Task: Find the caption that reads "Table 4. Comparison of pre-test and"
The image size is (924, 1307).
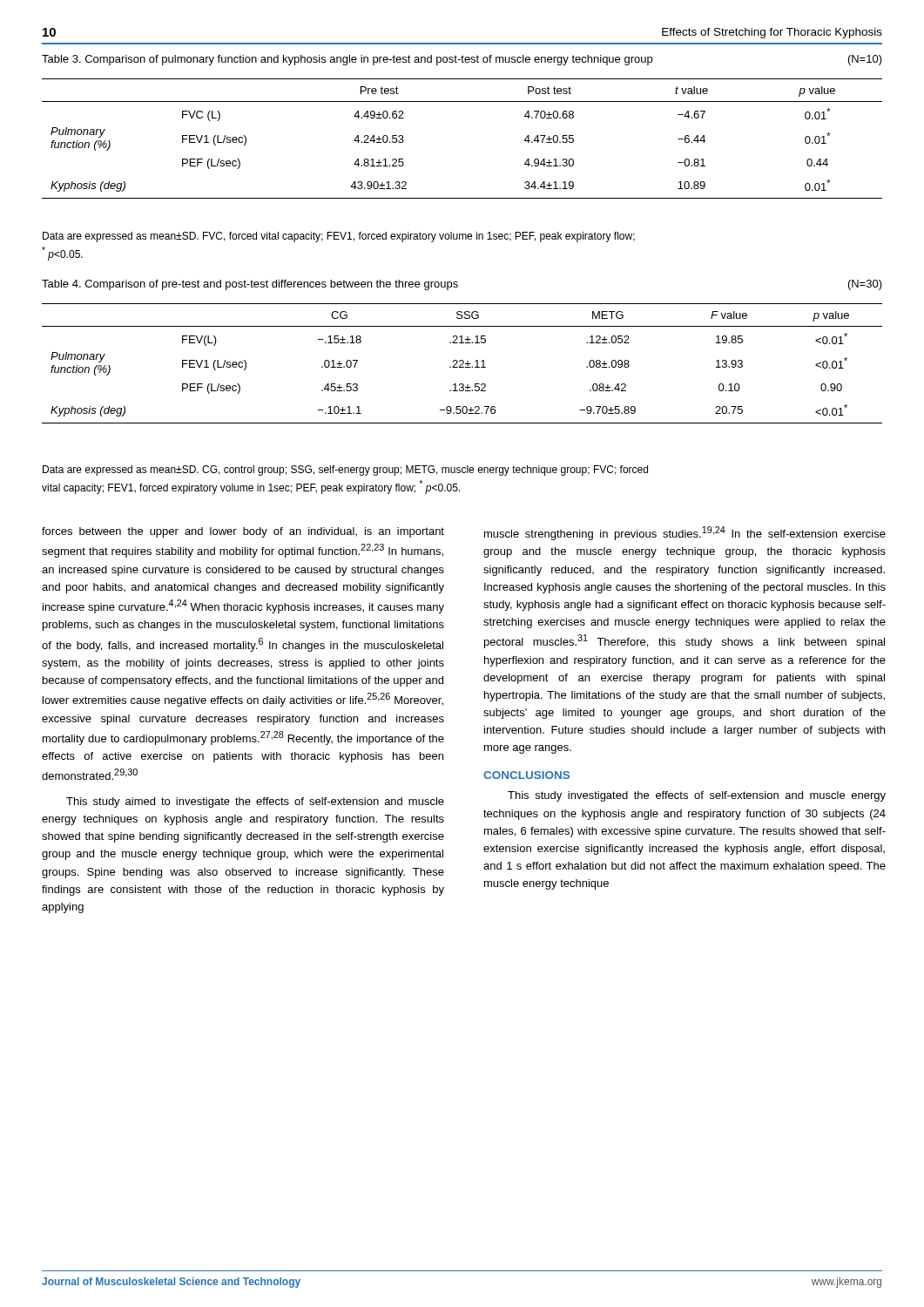Action: coord(462,284)
